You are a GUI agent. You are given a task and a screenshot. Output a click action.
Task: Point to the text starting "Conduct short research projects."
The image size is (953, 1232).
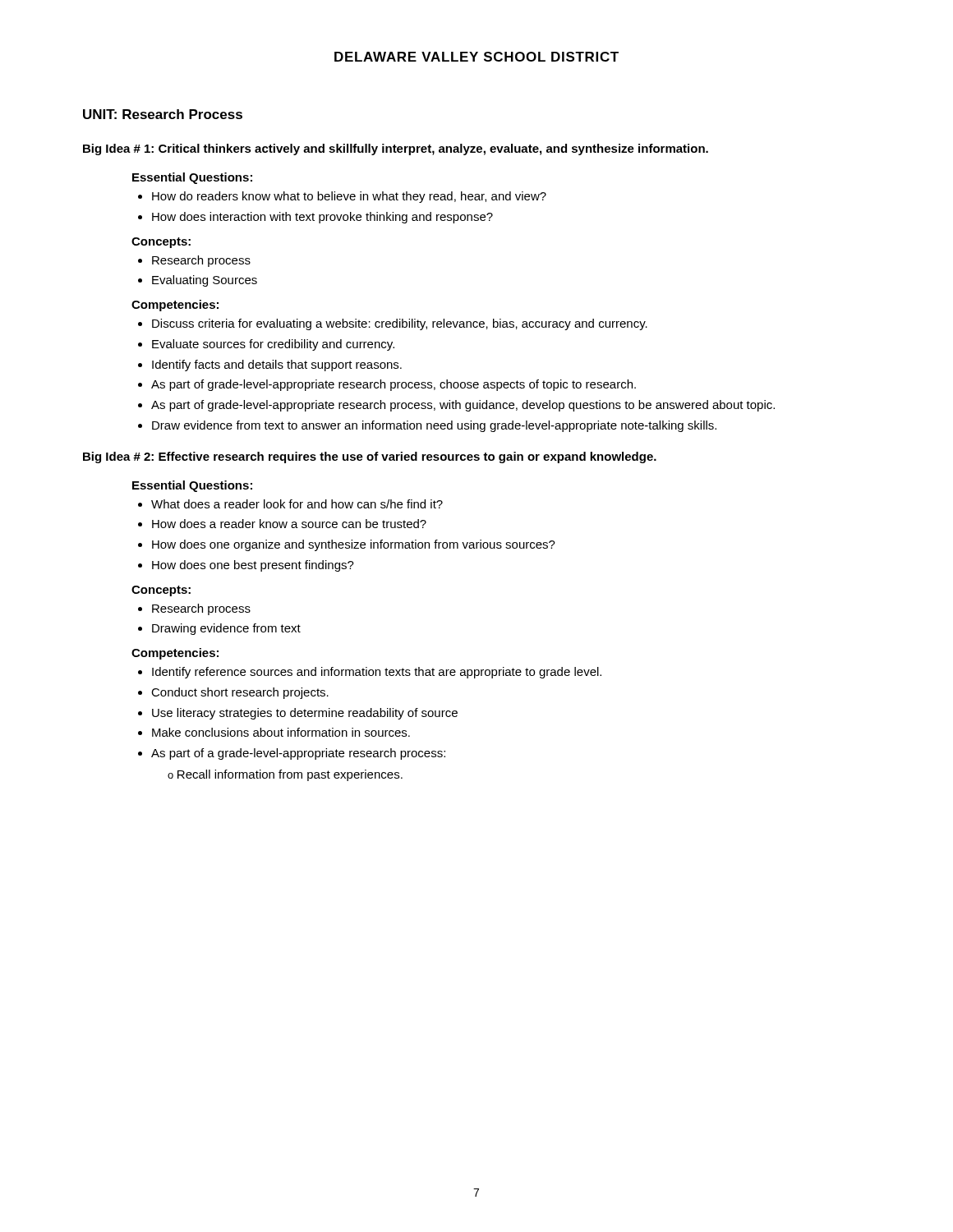(240, 692)
